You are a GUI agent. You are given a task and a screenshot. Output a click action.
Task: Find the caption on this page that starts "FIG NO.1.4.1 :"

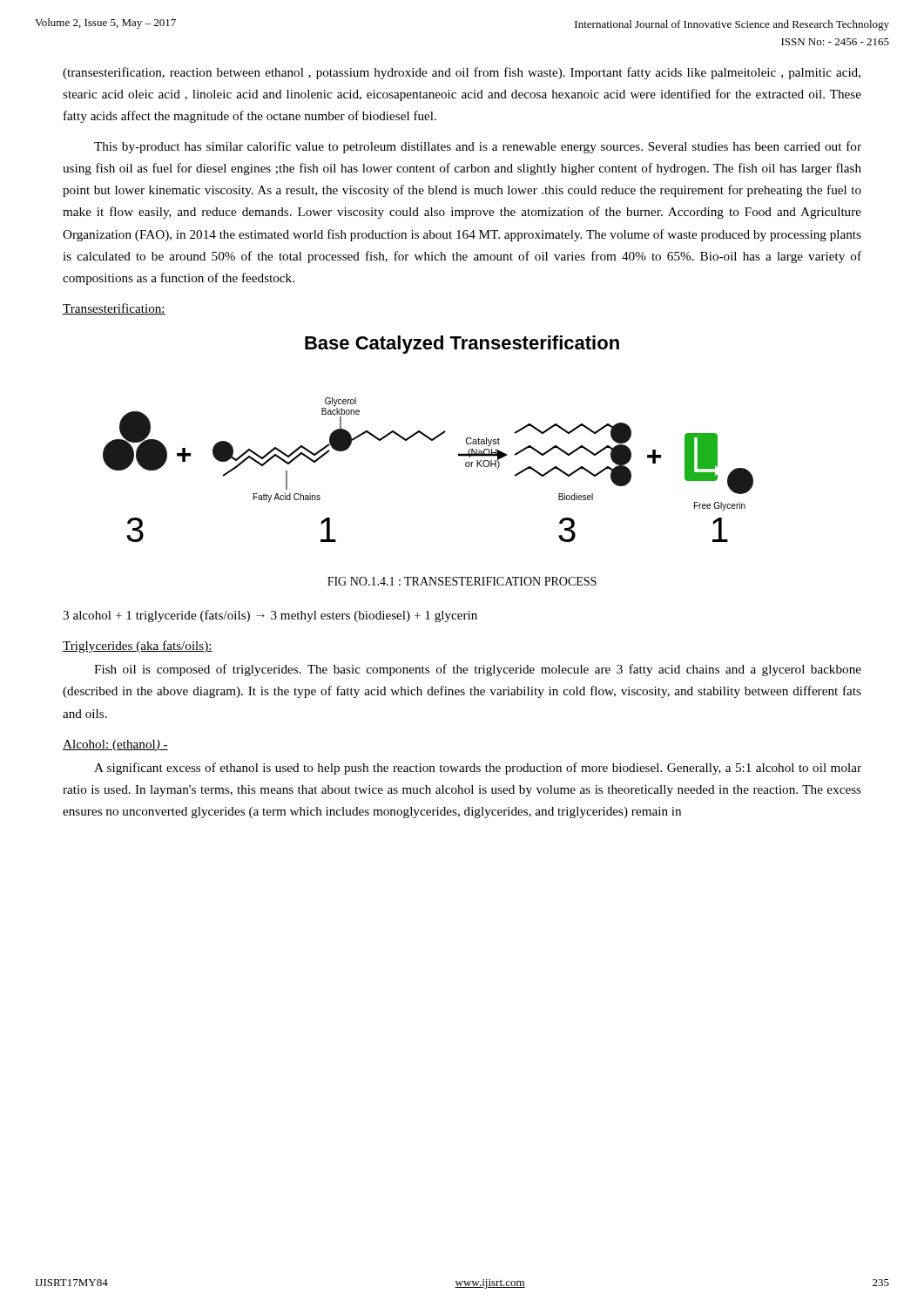point(462,582)
